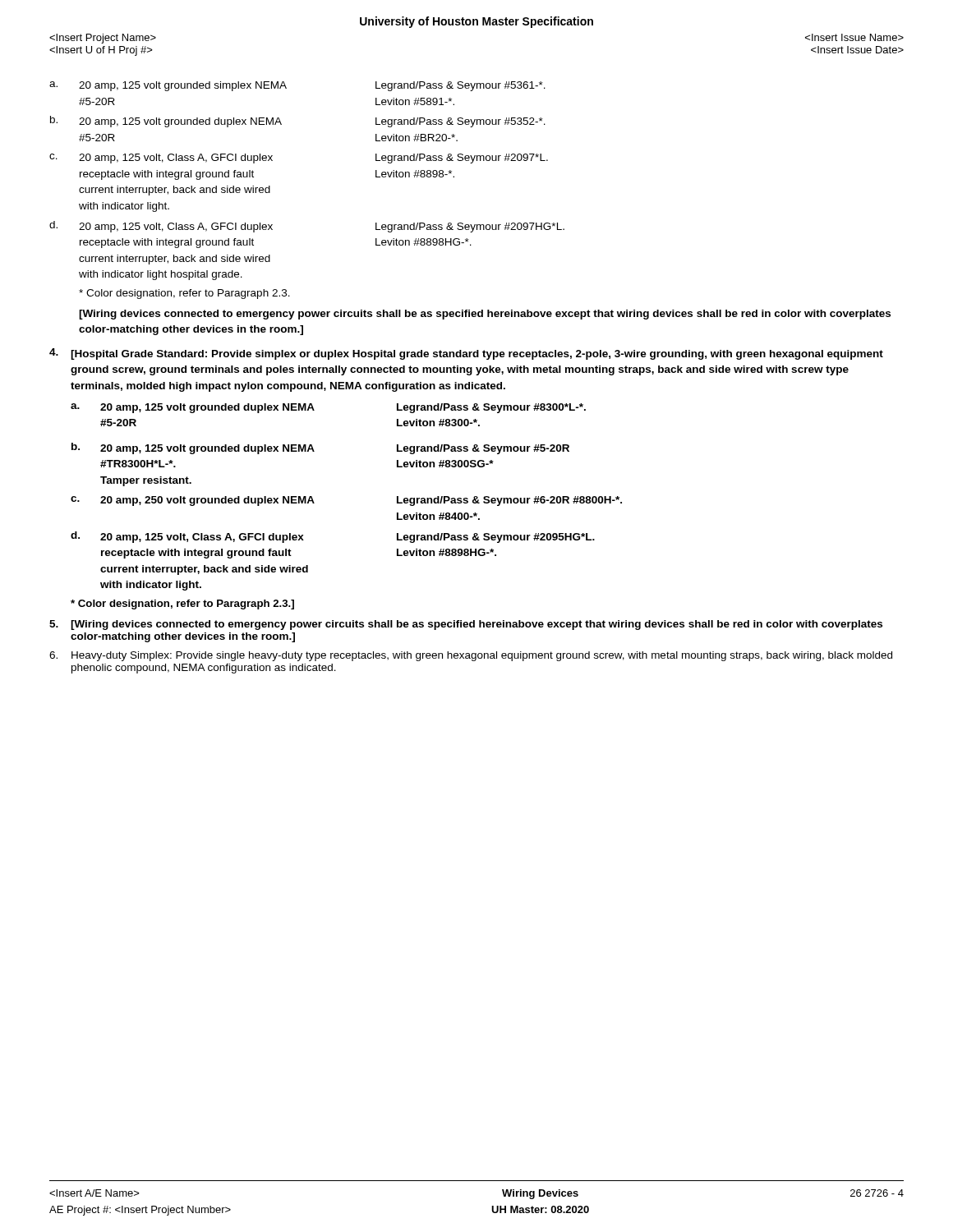Image resolution: width=953 pixels, height=1232 pixels.
Task: Navigate to the block starting "[Wiring devices connected to"
Action: pos(485,321)
